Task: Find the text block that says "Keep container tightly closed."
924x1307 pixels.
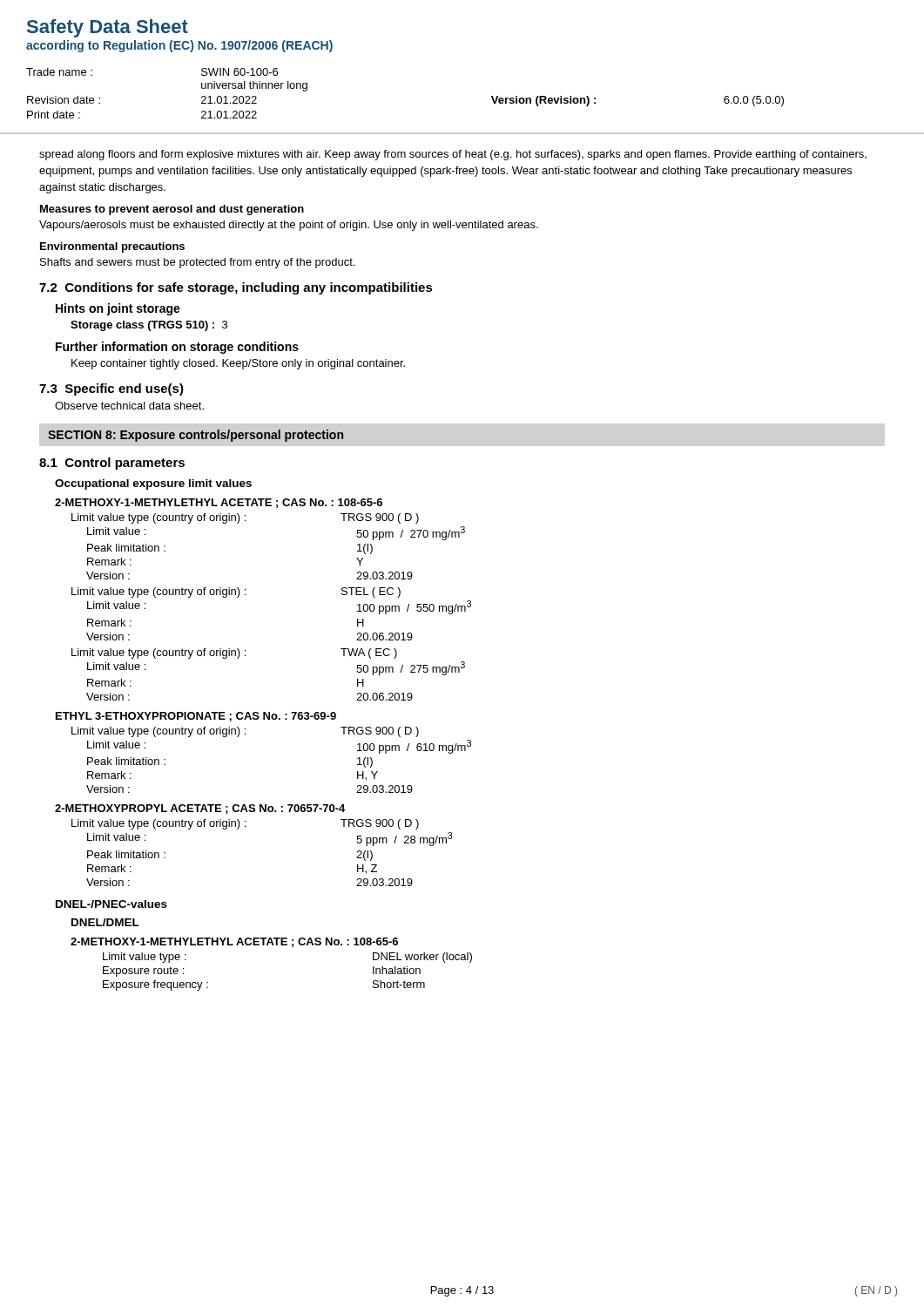Action: [x=238, y=363]
